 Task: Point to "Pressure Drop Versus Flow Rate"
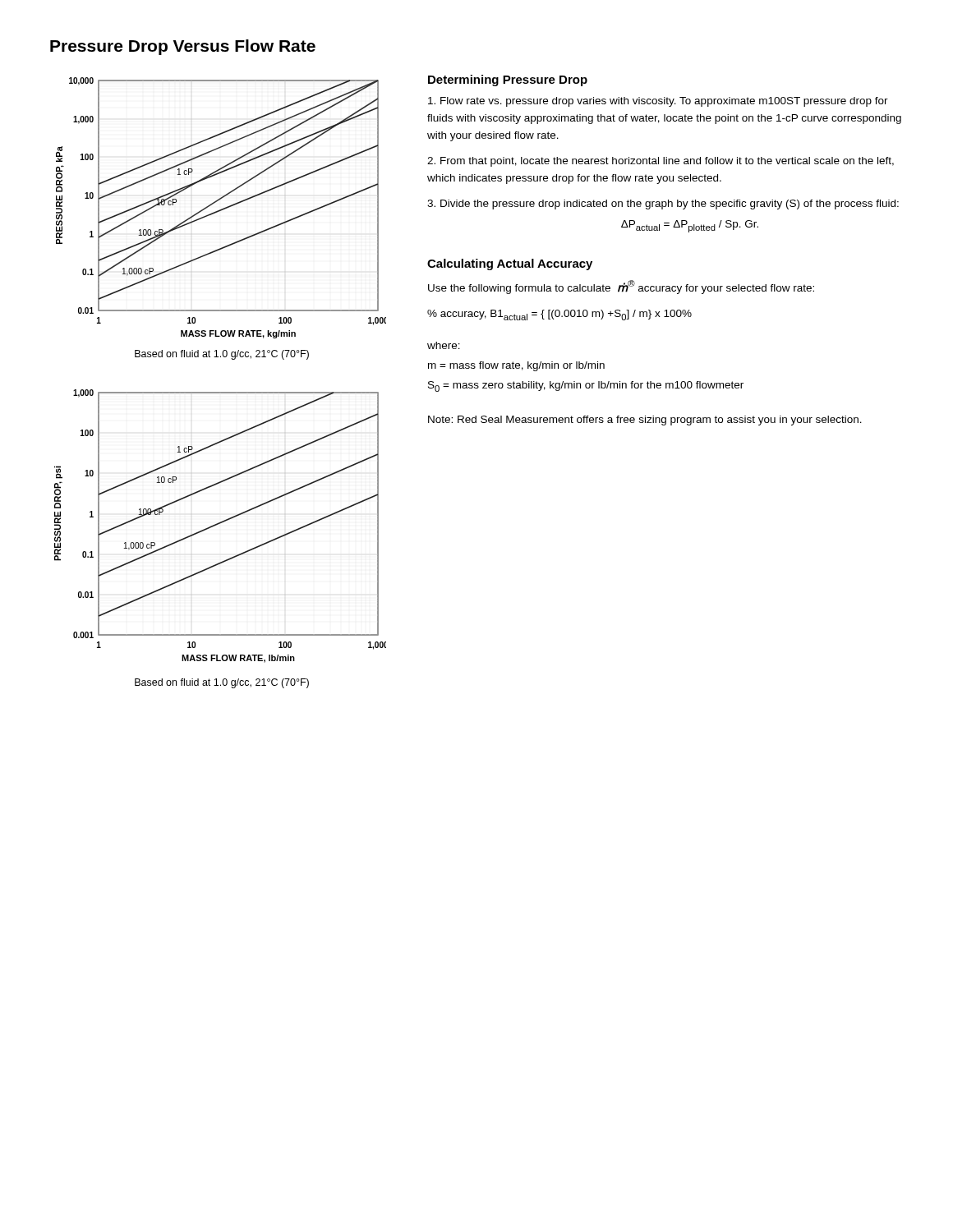183,46
